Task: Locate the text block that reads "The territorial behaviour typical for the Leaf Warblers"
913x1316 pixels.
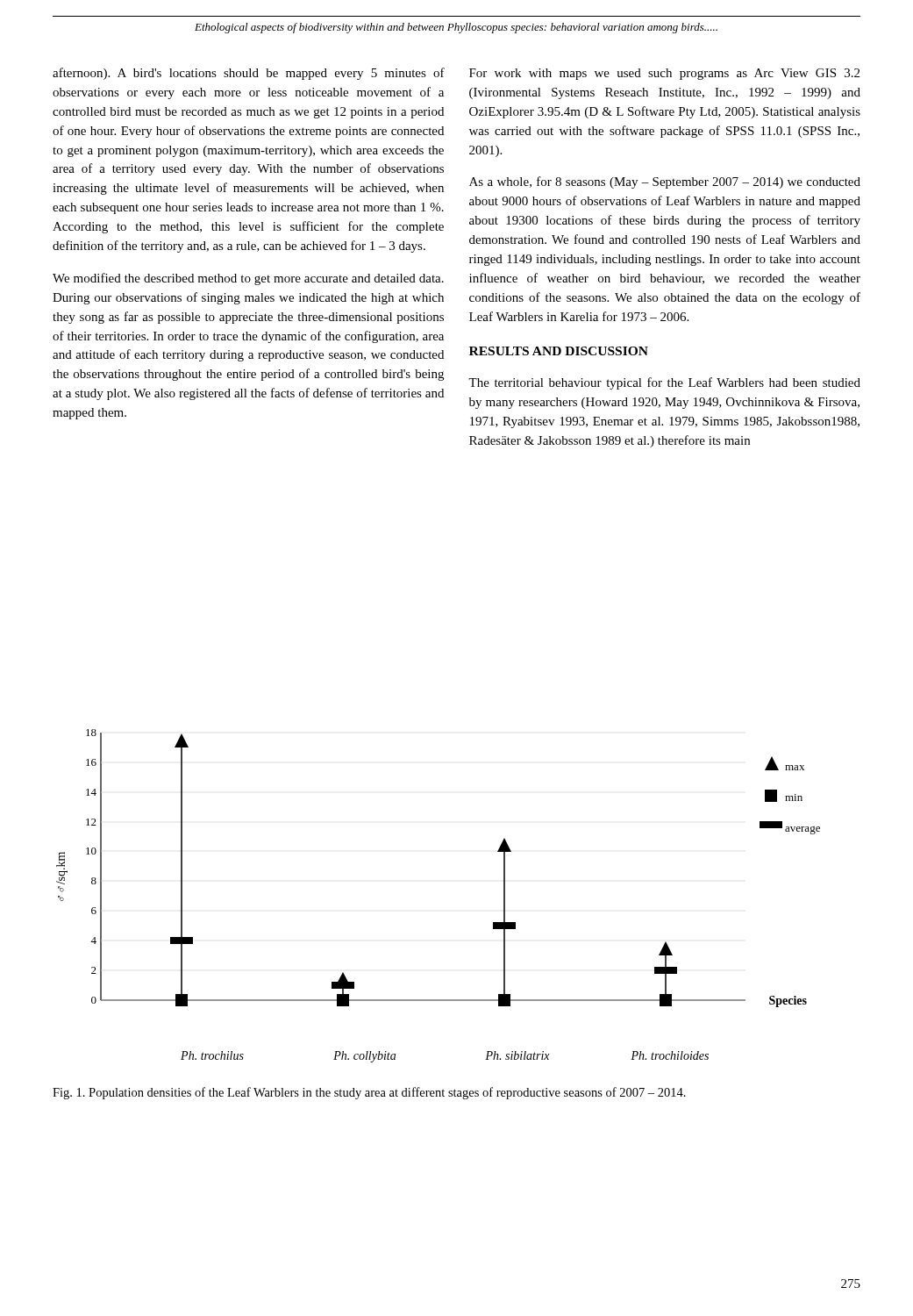Action: tap(665, 412)
